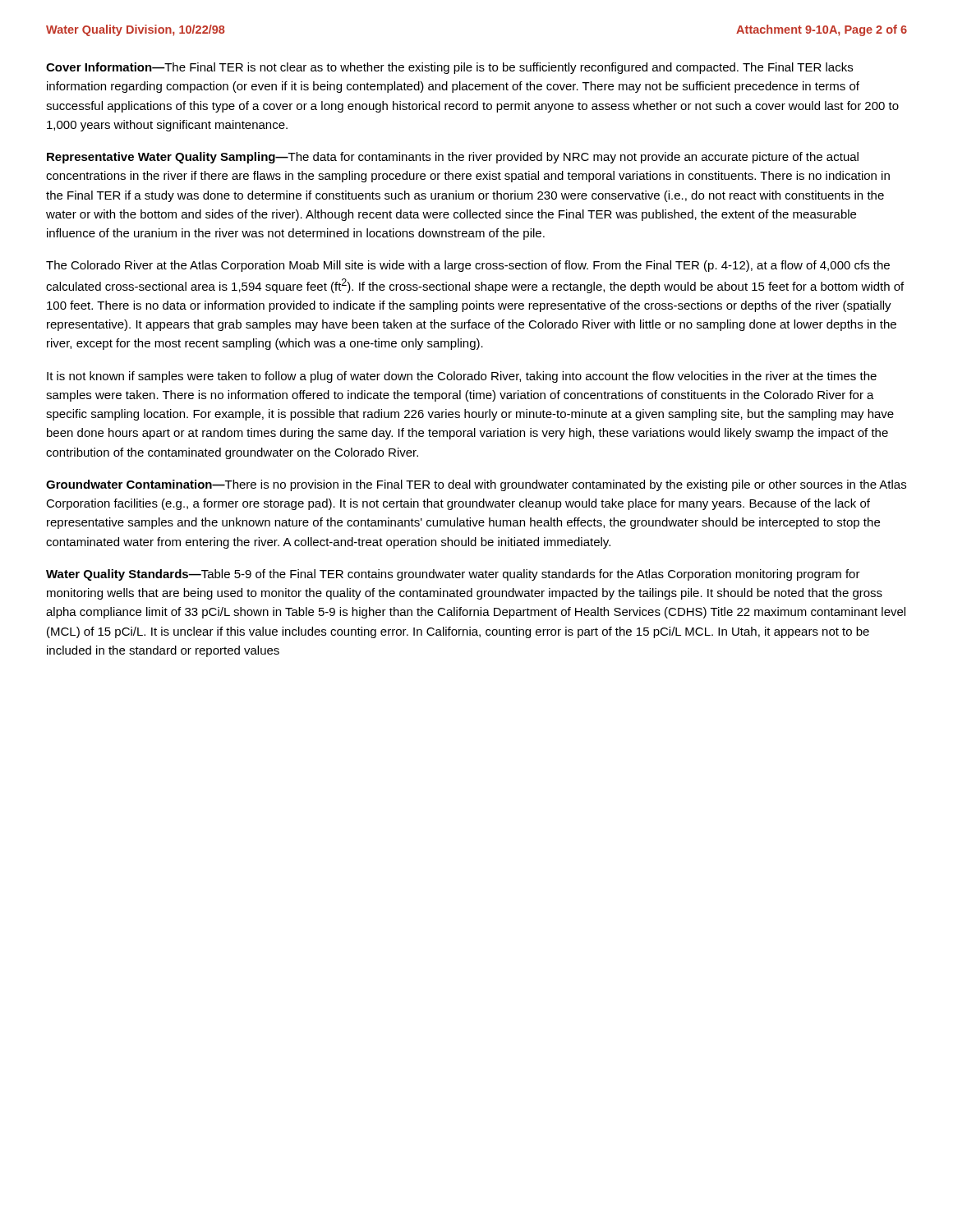The height and width of the screenshot is (1232, 953).
Task: Click on the element starting "Groundwater Contamination—There is"
Action: [476, 513]
